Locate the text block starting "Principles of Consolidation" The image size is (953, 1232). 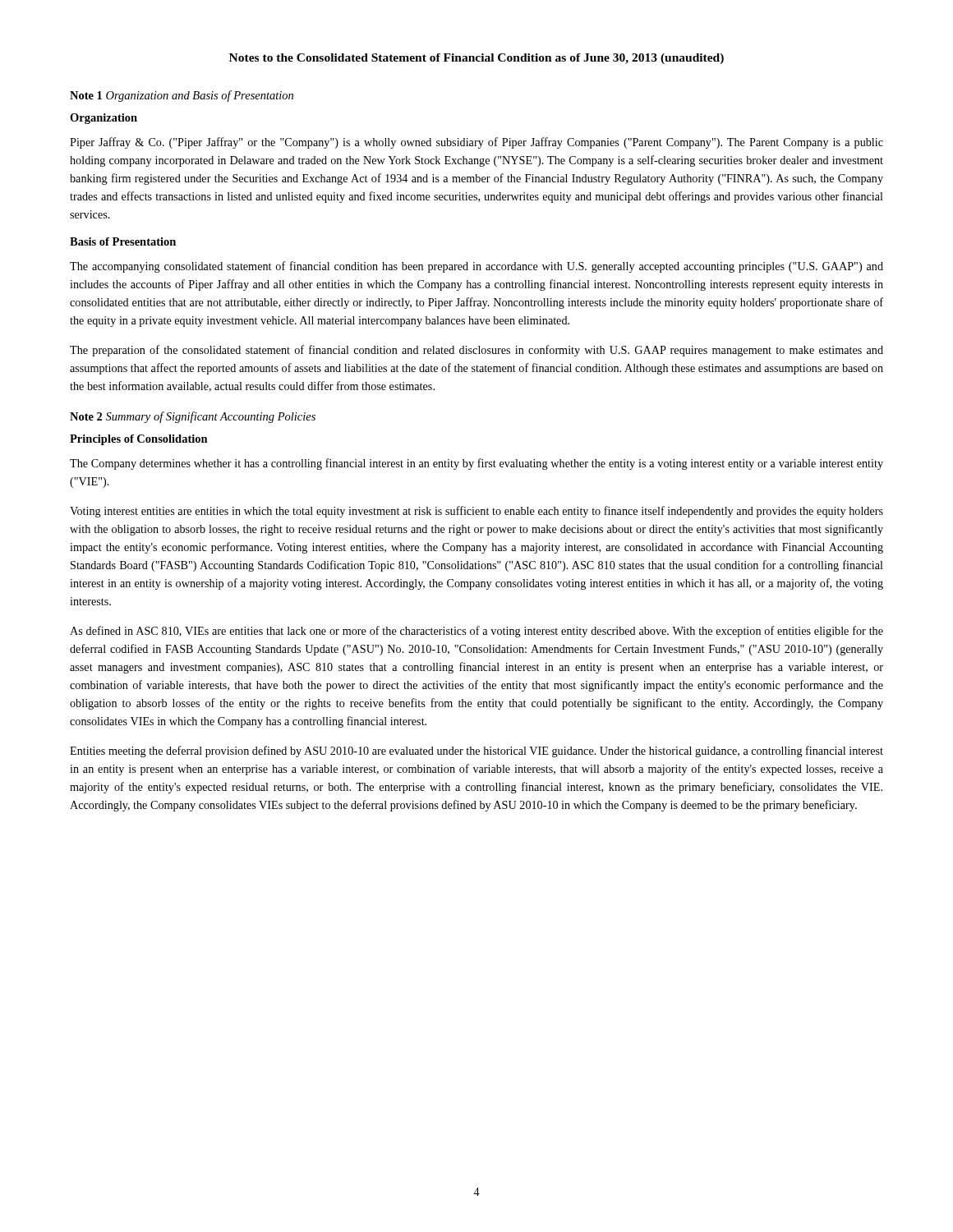(x=139, y=439)
